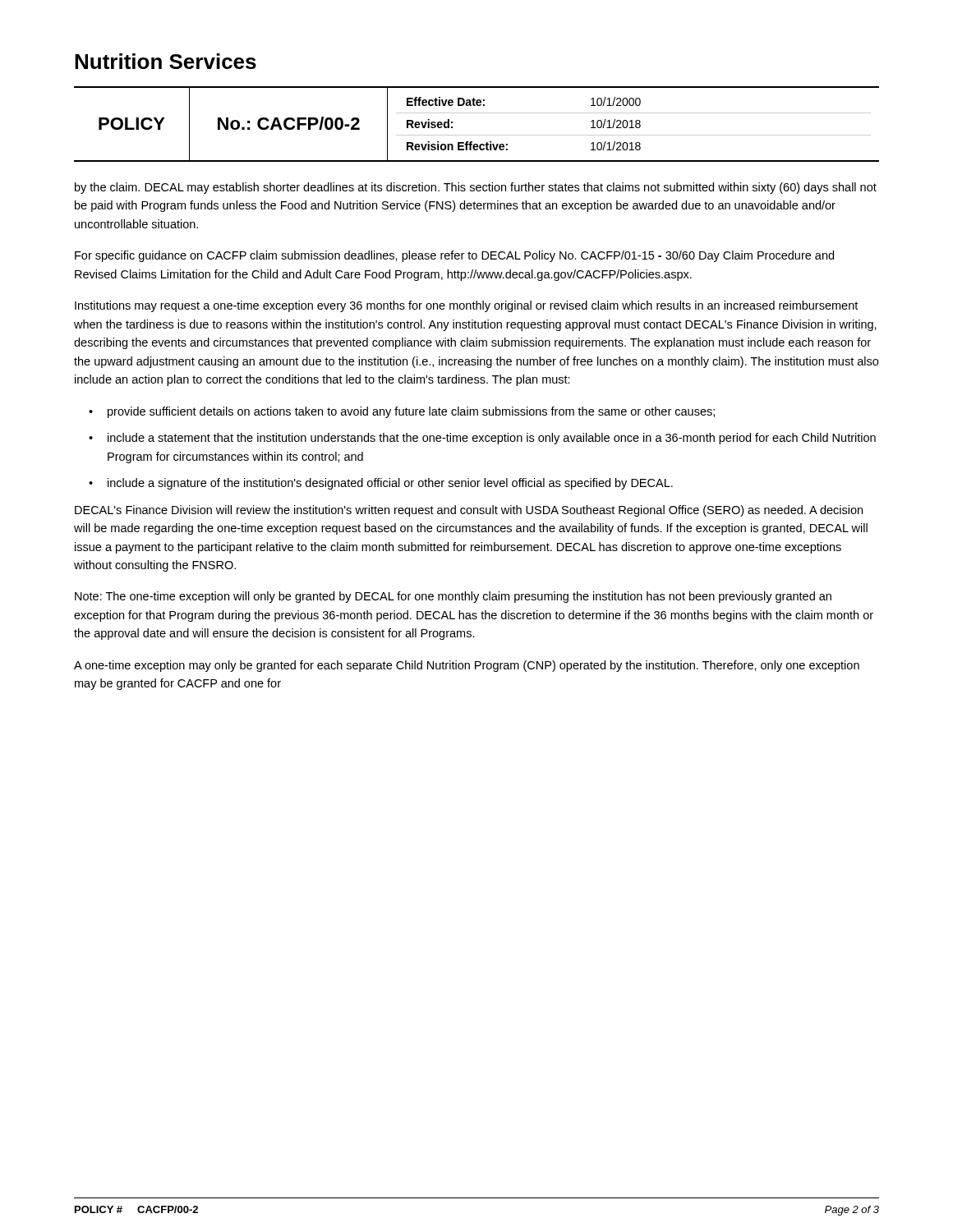The image size is (953, 1232).
Task: Navigate to the passage starting "DECAL's Finance Division will"
Action: click(471, 537)
